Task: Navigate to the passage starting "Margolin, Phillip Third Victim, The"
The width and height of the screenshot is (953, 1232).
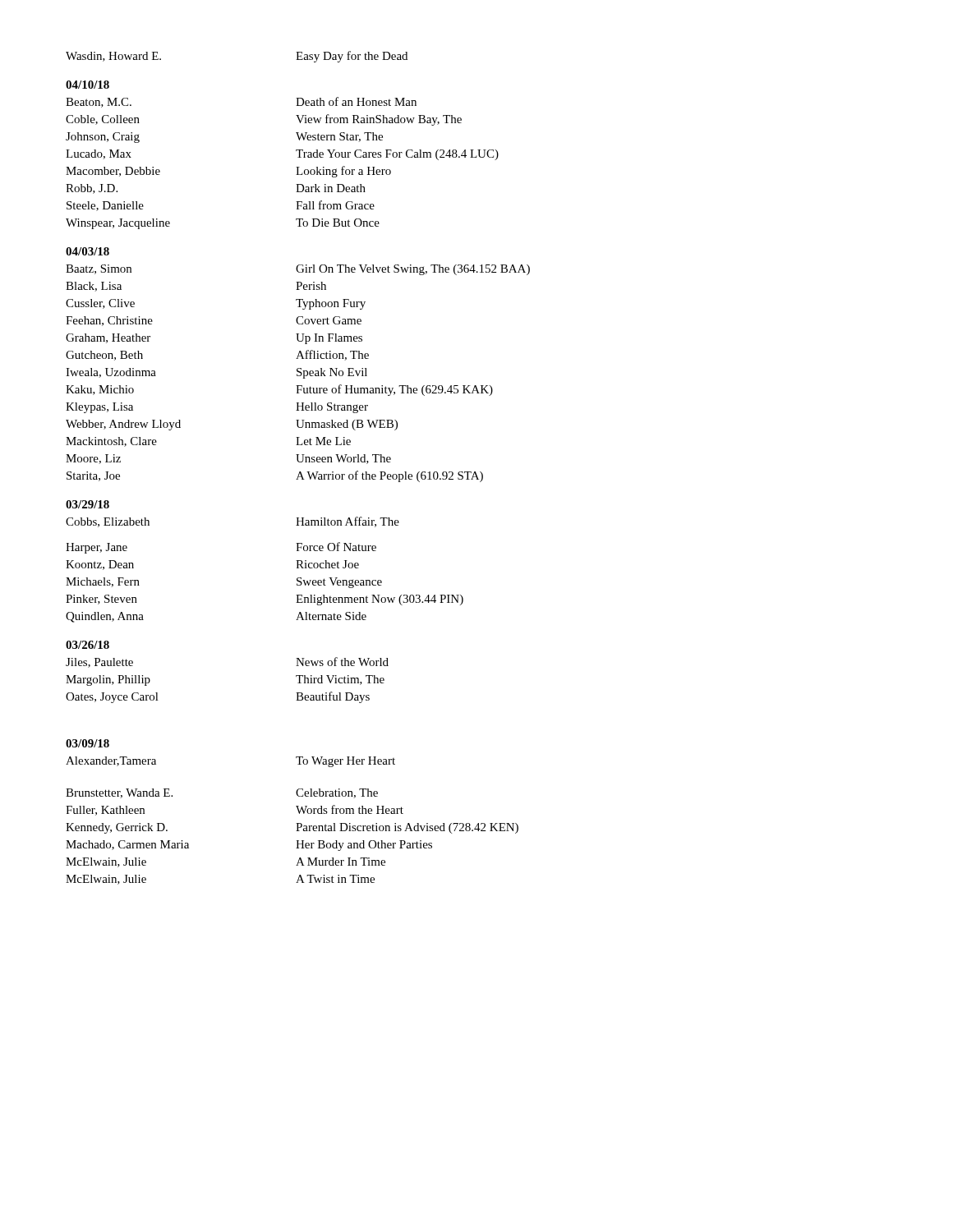Action: [104, 680]
